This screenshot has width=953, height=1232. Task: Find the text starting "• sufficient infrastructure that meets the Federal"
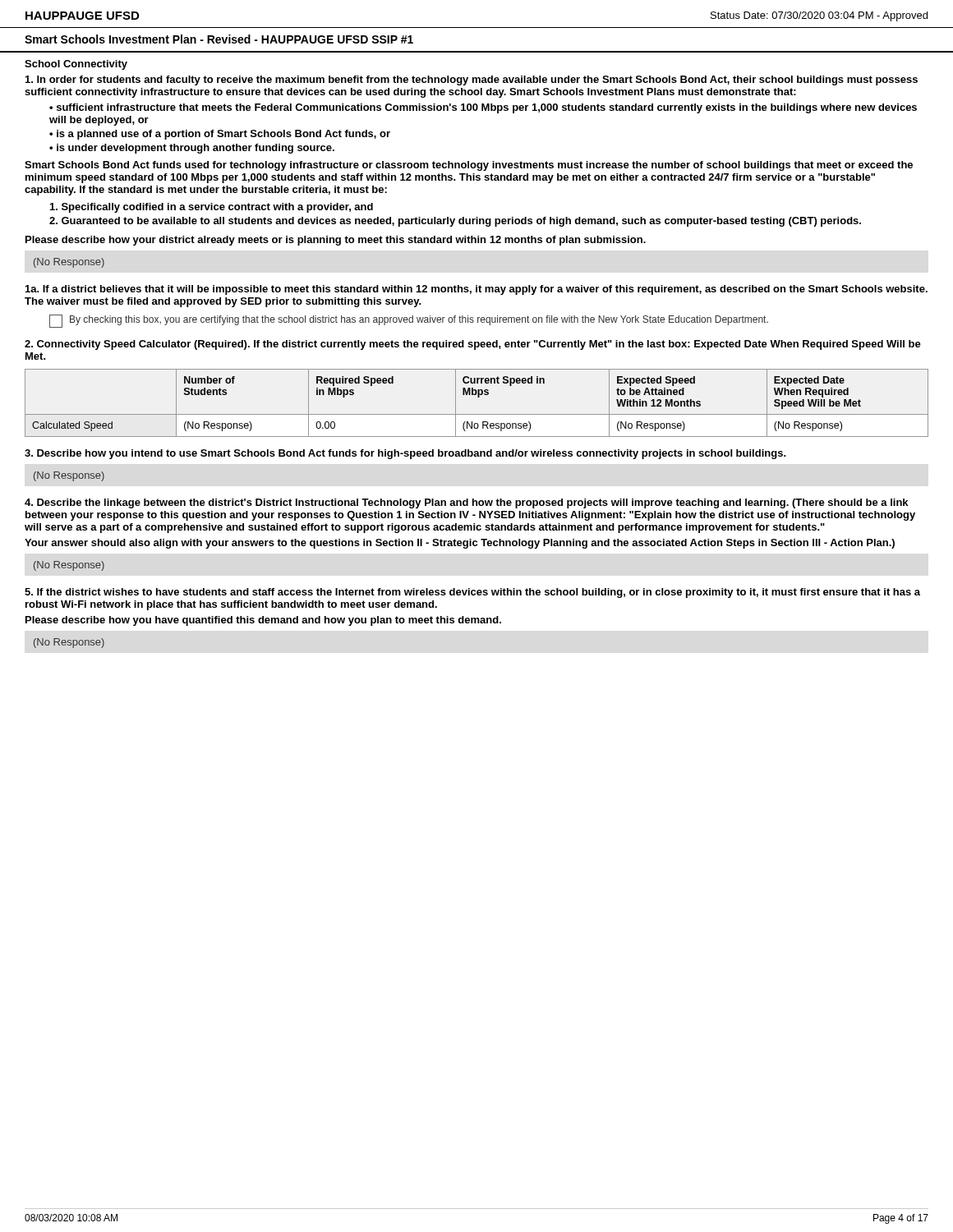483,113
